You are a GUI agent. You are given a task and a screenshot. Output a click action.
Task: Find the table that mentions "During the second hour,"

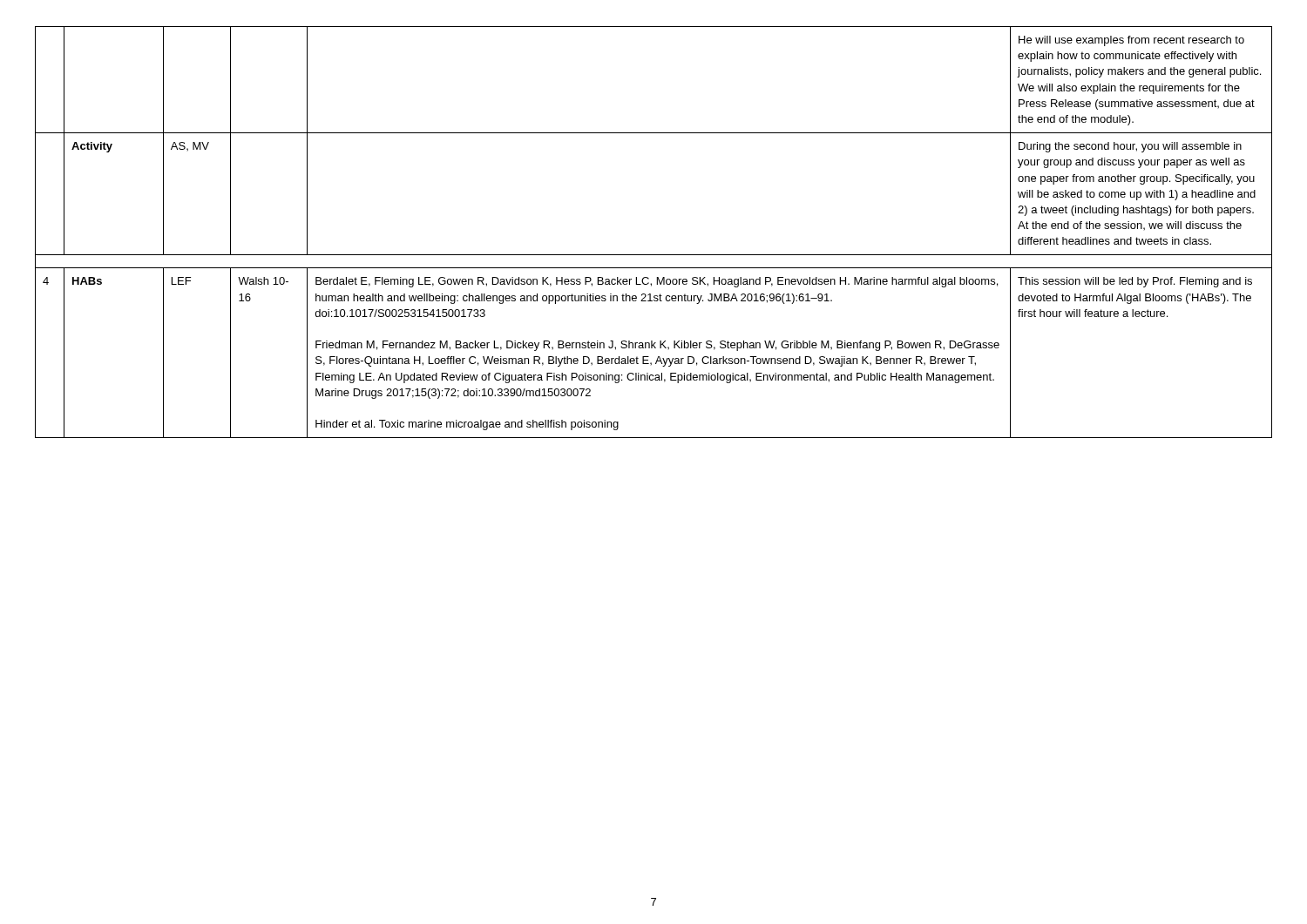pos(654,232)
